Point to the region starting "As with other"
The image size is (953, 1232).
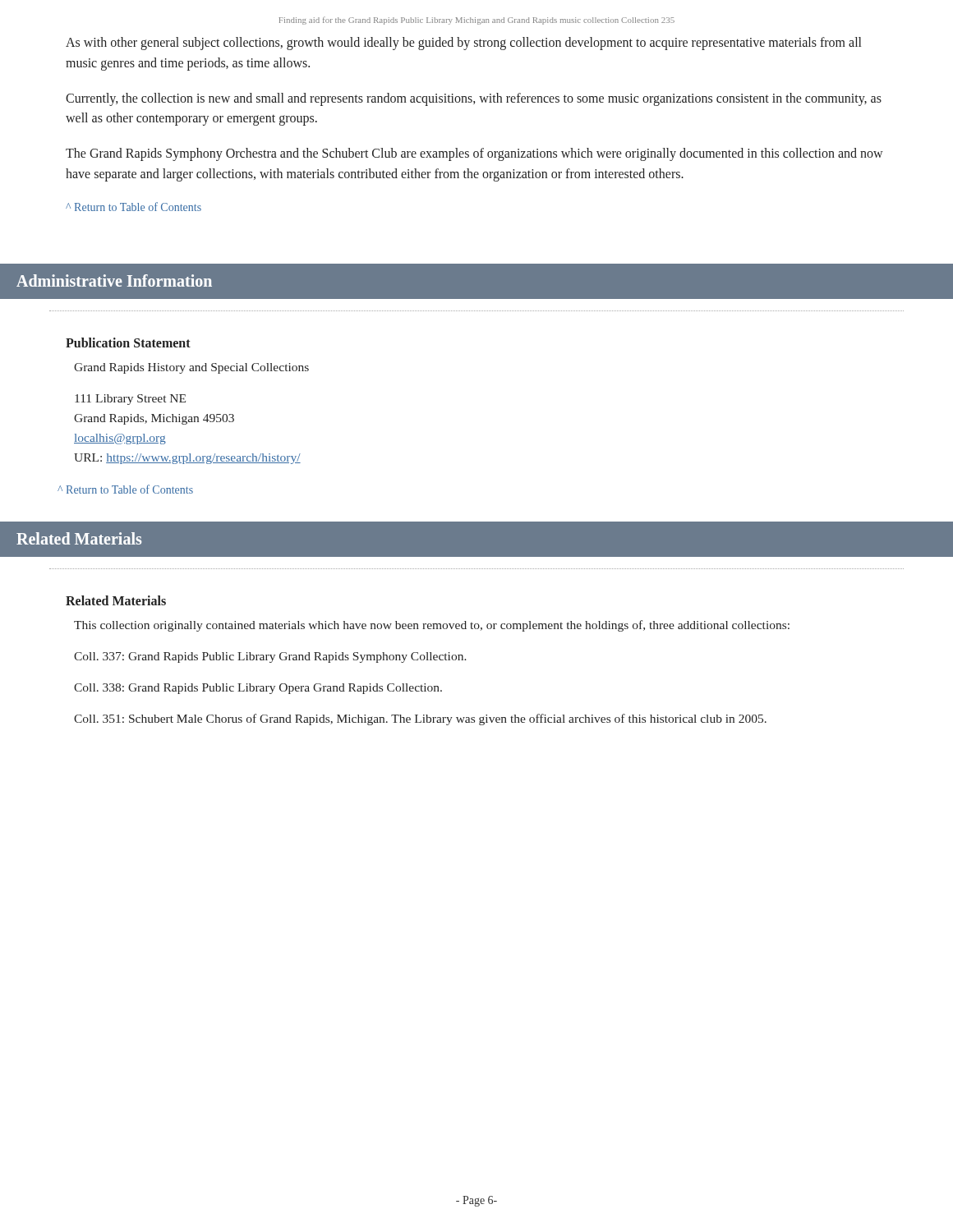(464, 52)
